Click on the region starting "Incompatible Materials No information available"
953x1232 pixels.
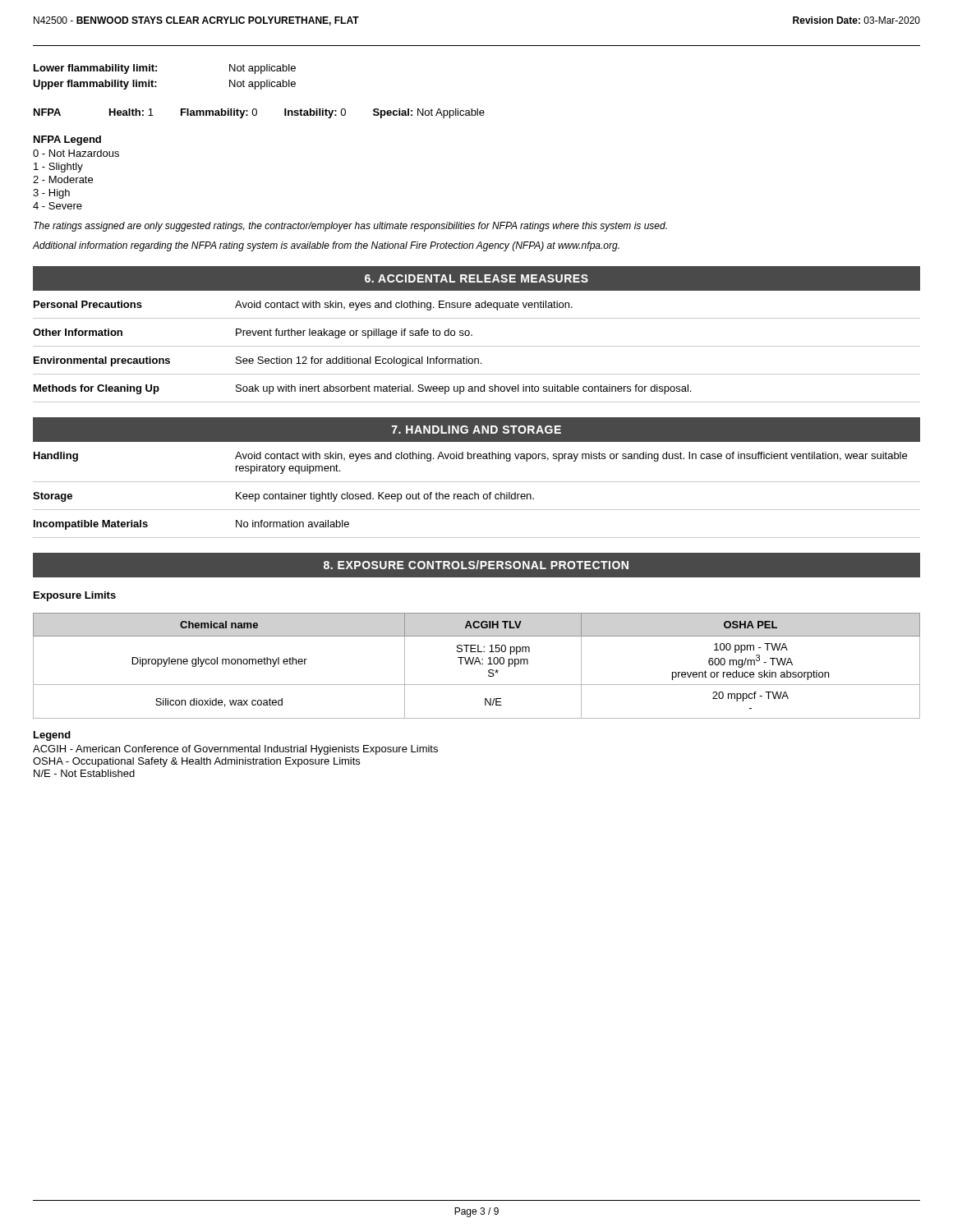(x=91, y=524)
